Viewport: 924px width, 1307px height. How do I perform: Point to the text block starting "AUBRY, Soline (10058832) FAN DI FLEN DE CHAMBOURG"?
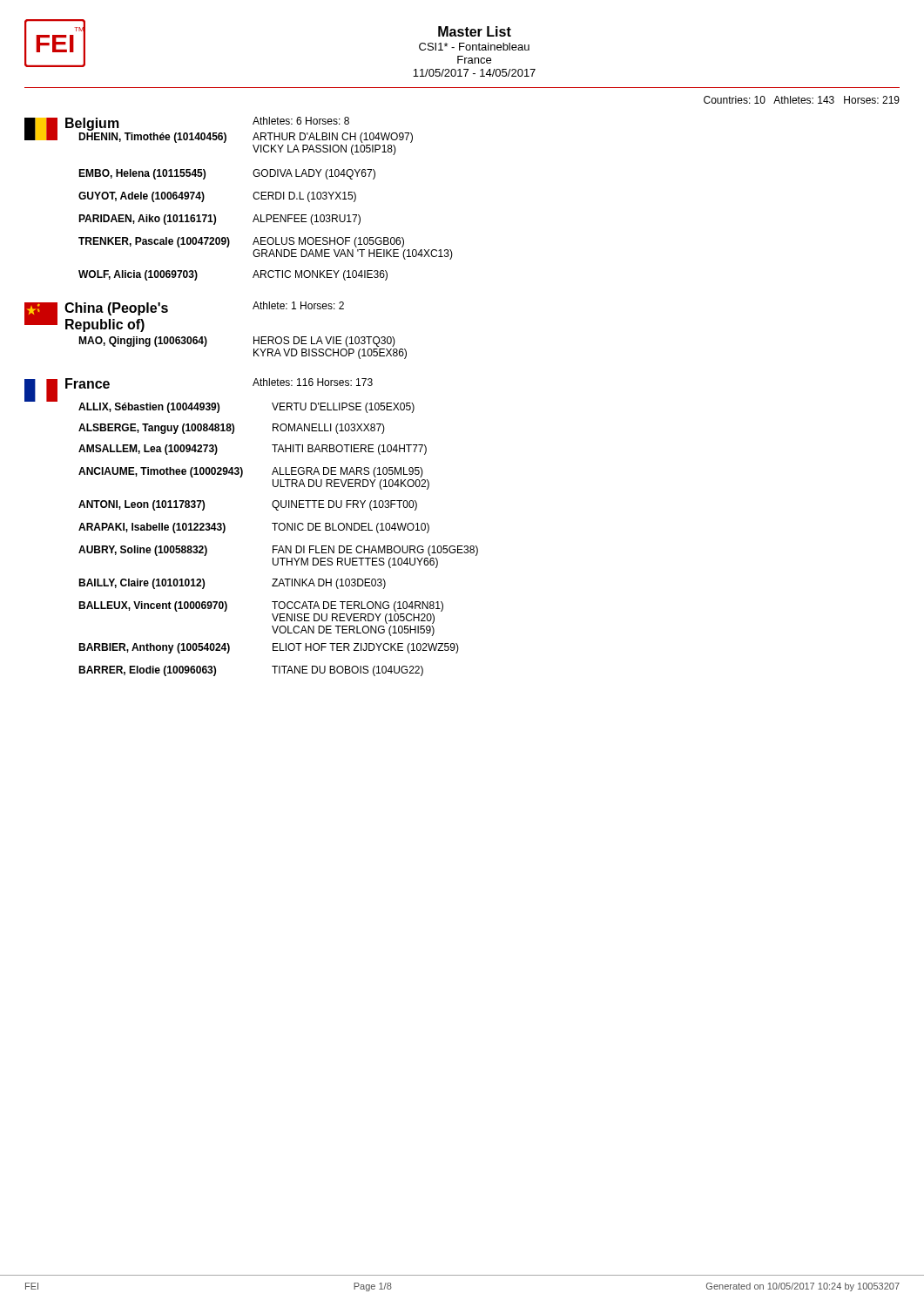coord(278,556)
